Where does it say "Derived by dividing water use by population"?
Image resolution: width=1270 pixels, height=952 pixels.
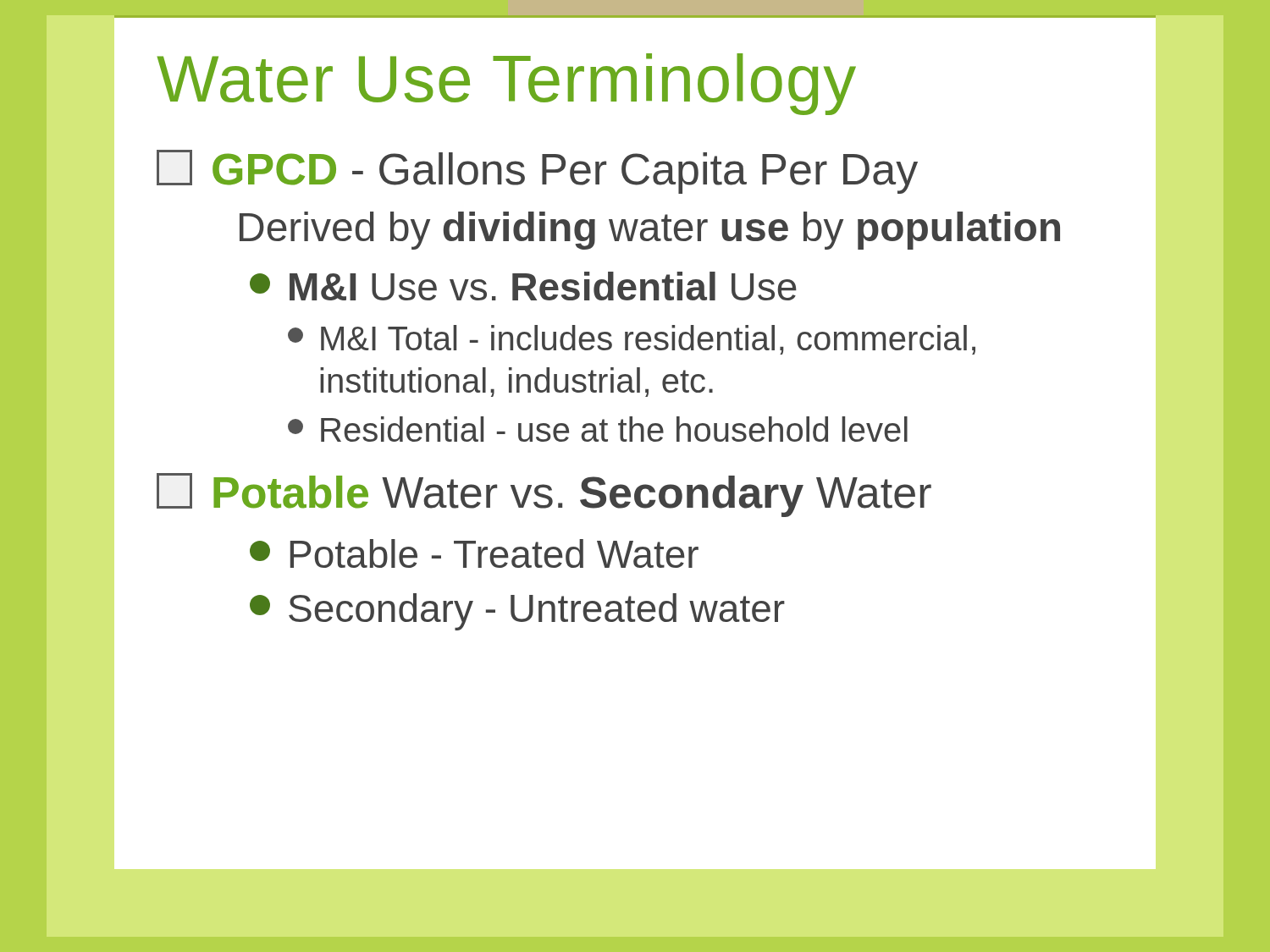[660, 228]
